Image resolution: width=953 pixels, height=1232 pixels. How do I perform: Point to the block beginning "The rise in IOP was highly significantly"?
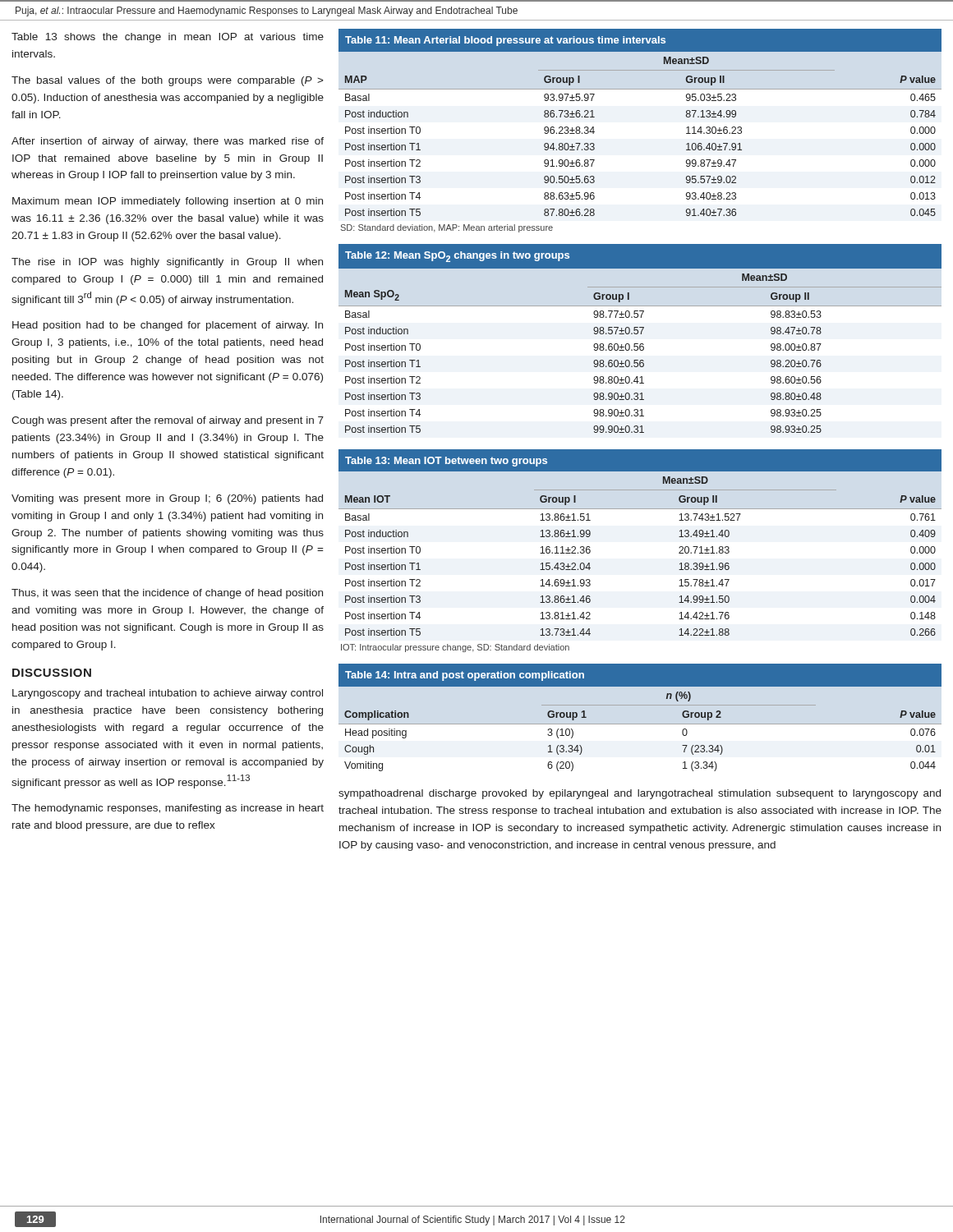[168, 281]
